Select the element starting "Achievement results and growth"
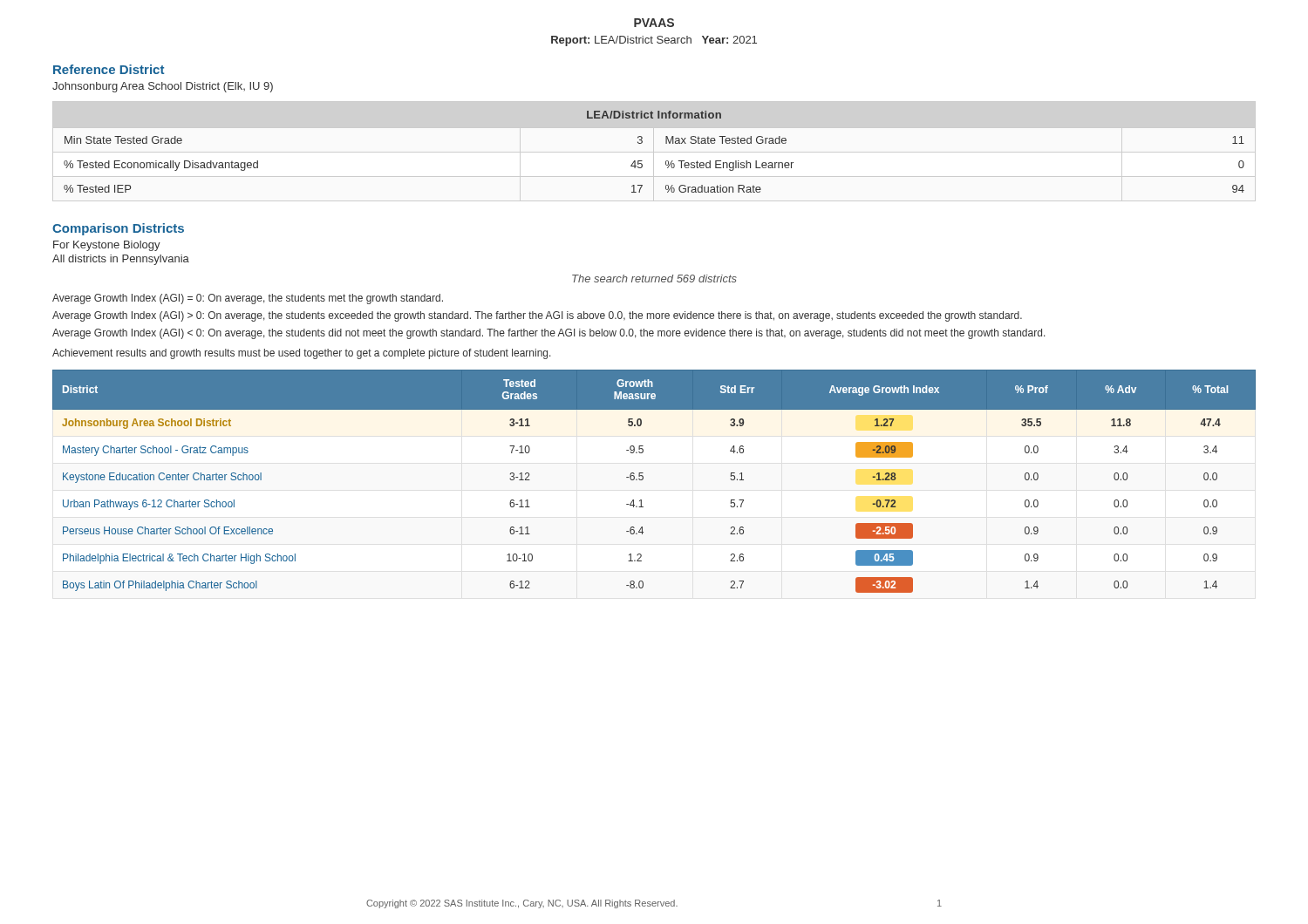 tap(302, 353)
